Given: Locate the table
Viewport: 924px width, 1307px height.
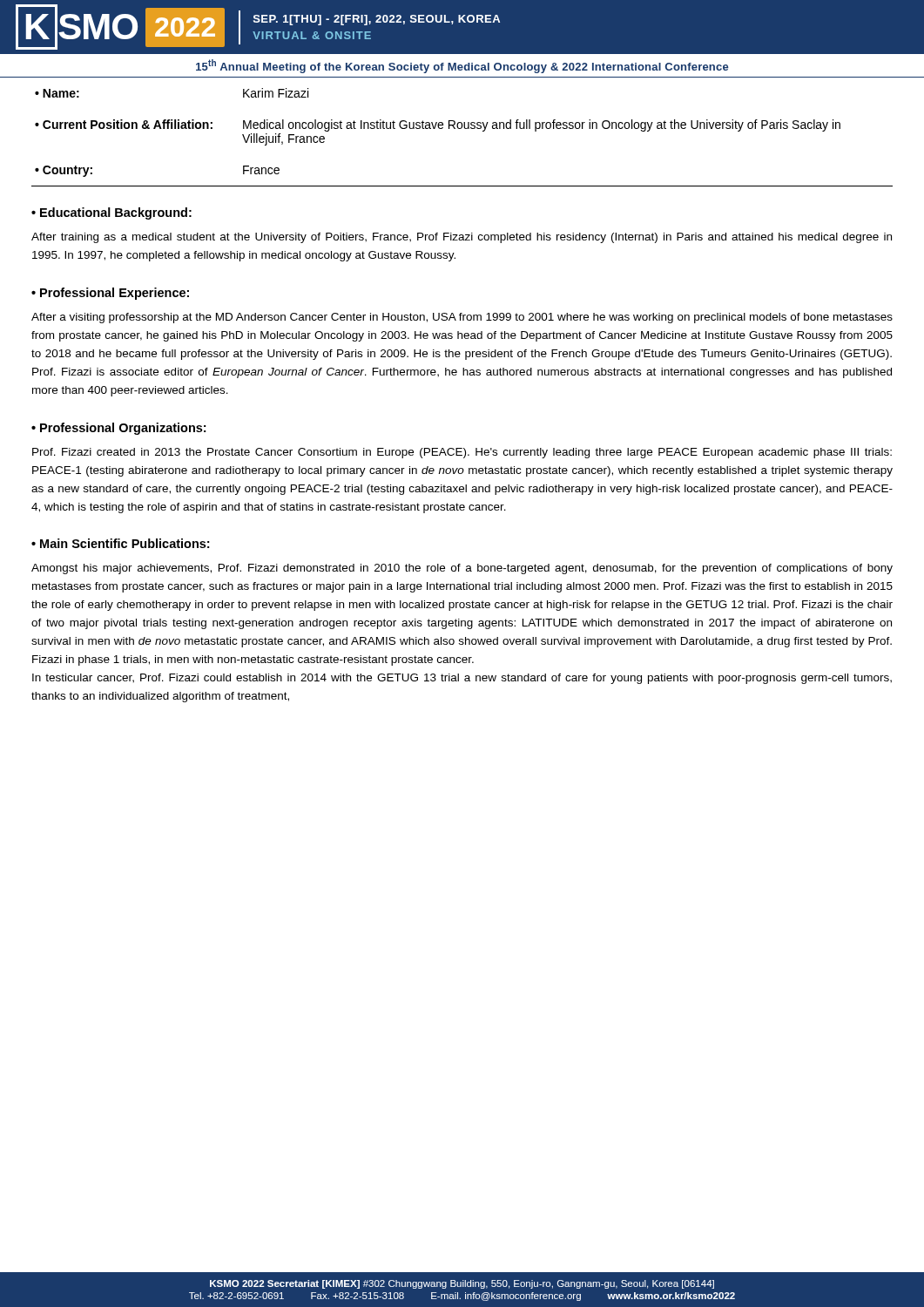Looking at the screenshot, I should (x=462, y=132).
